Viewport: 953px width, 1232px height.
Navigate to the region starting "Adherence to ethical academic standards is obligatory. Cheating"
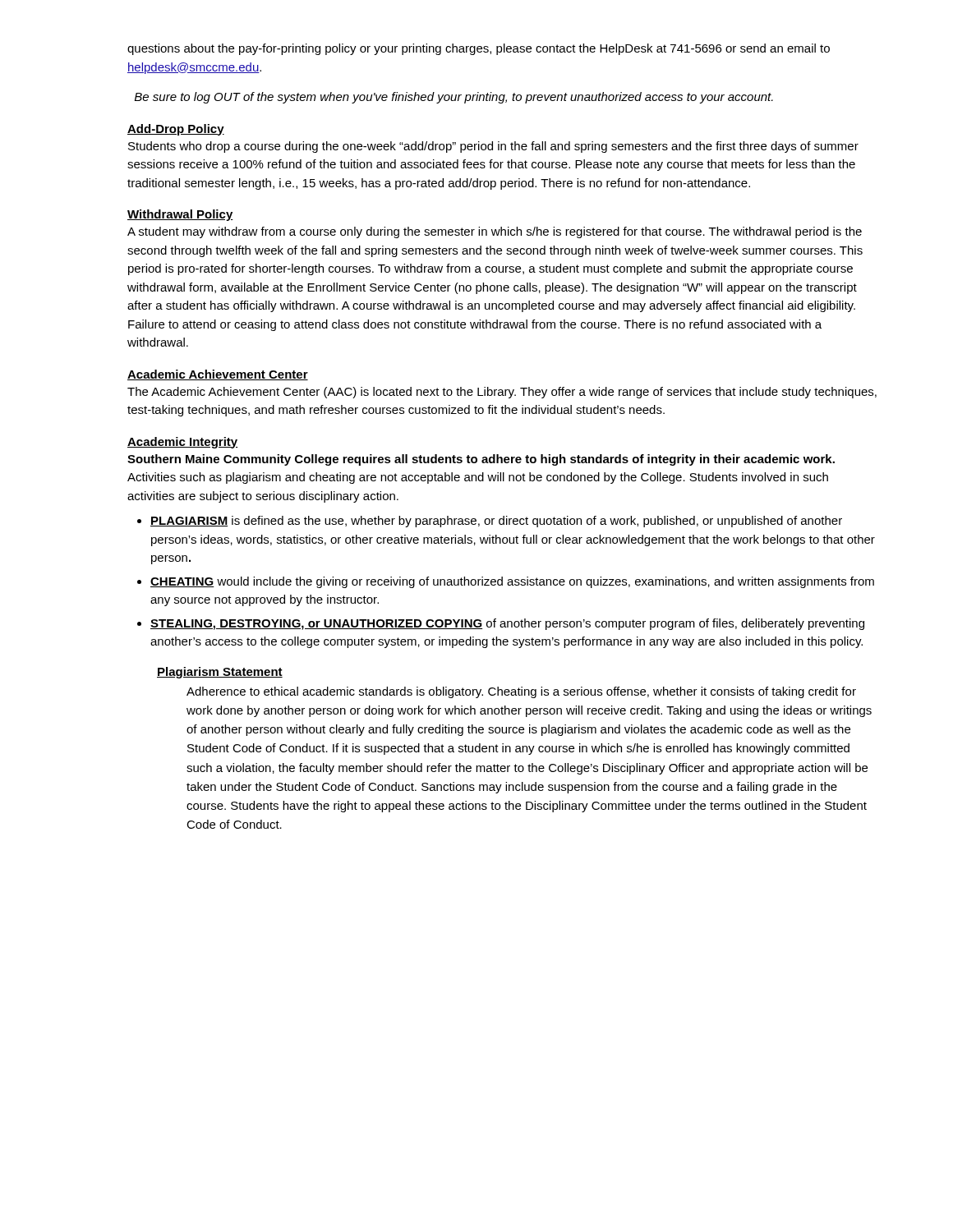click(529, 758)
